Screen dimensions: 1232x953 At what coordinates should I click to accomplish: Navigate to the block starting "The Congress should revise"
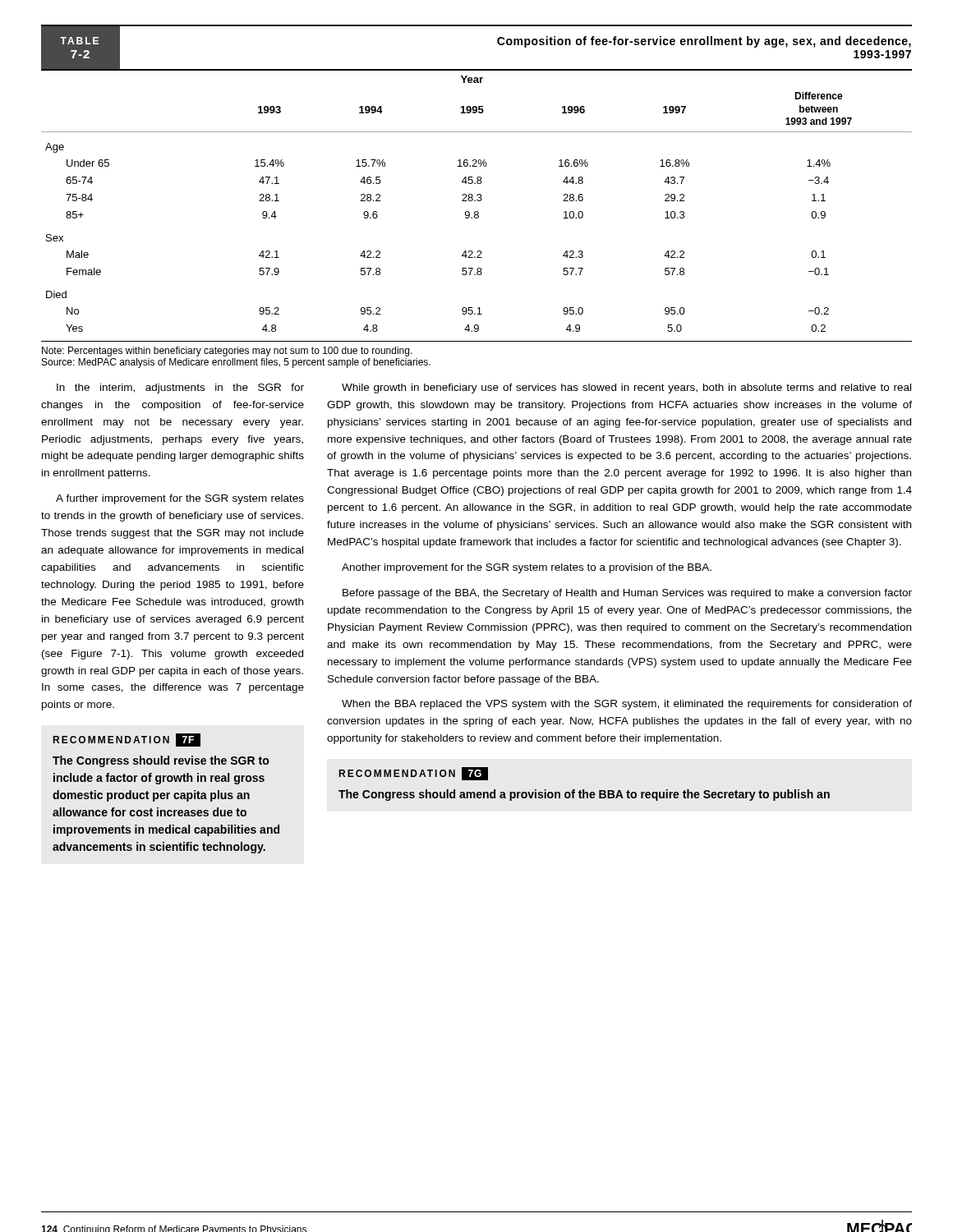(x=166, y=804)
